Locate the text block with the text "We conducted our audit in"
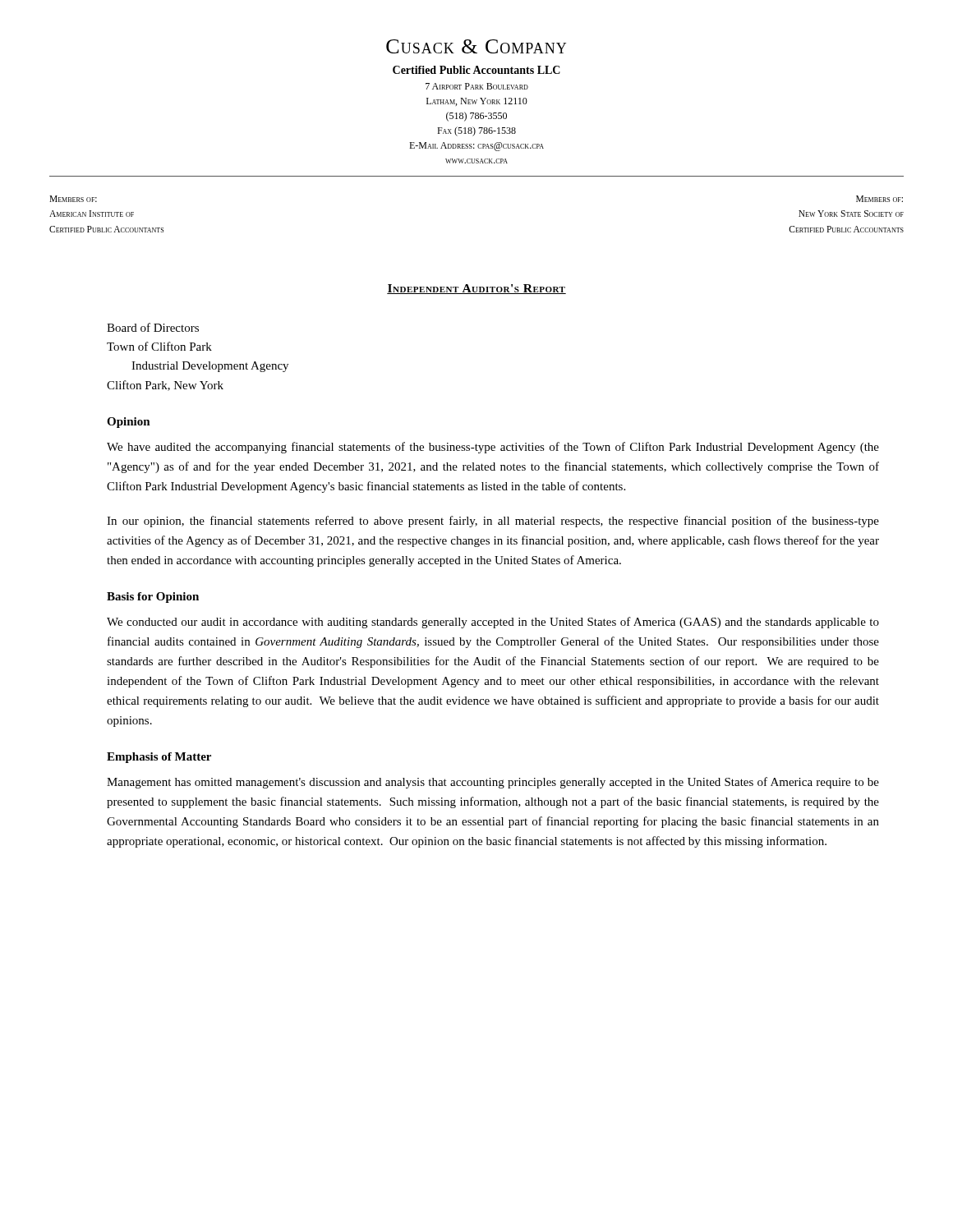Image resolution: width=953 pixels, height=1232 pixels. pyautogui.click(x=493, y=671)
